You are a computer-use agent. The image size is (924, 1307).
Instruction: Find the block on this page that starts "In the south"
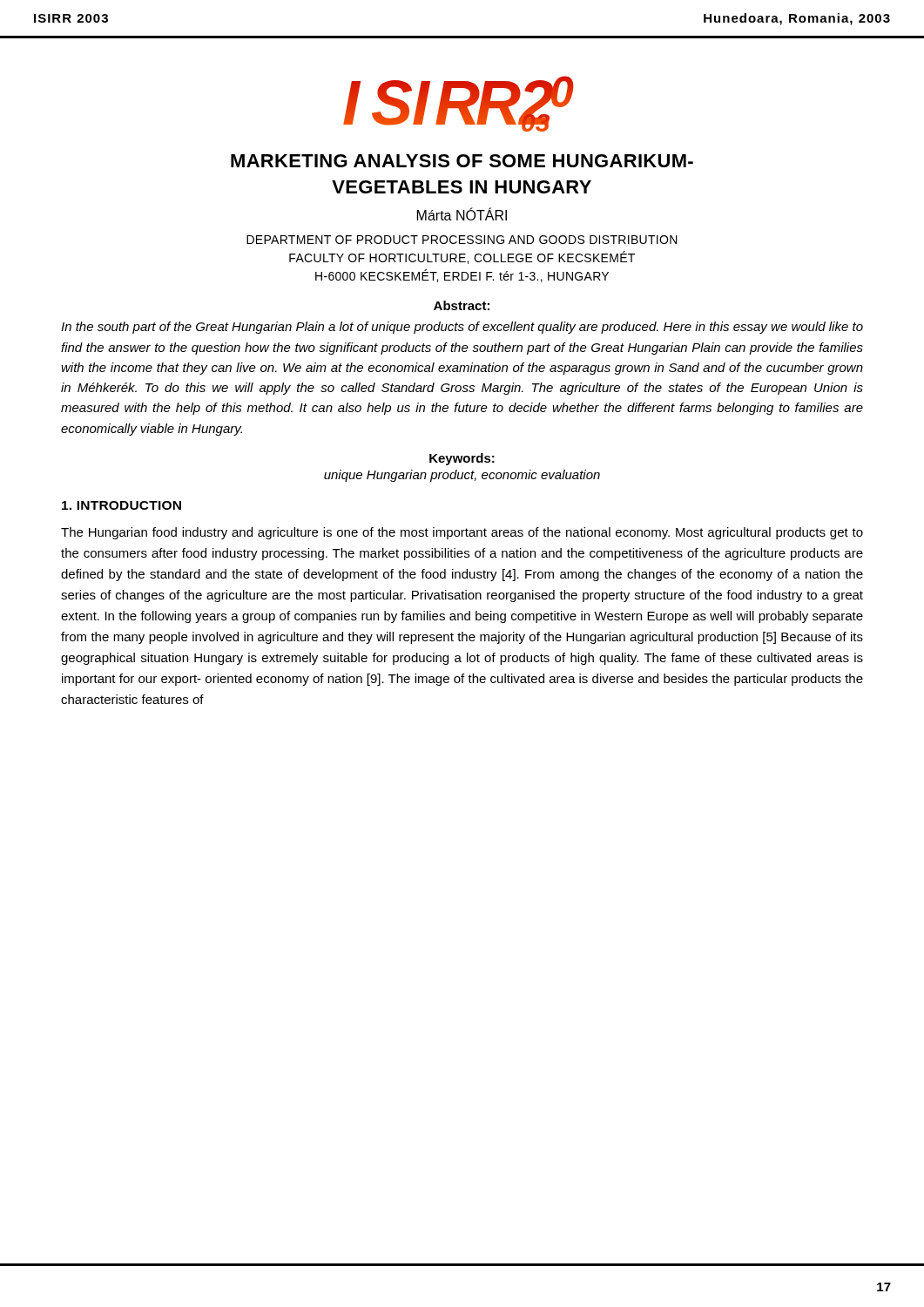462,377
